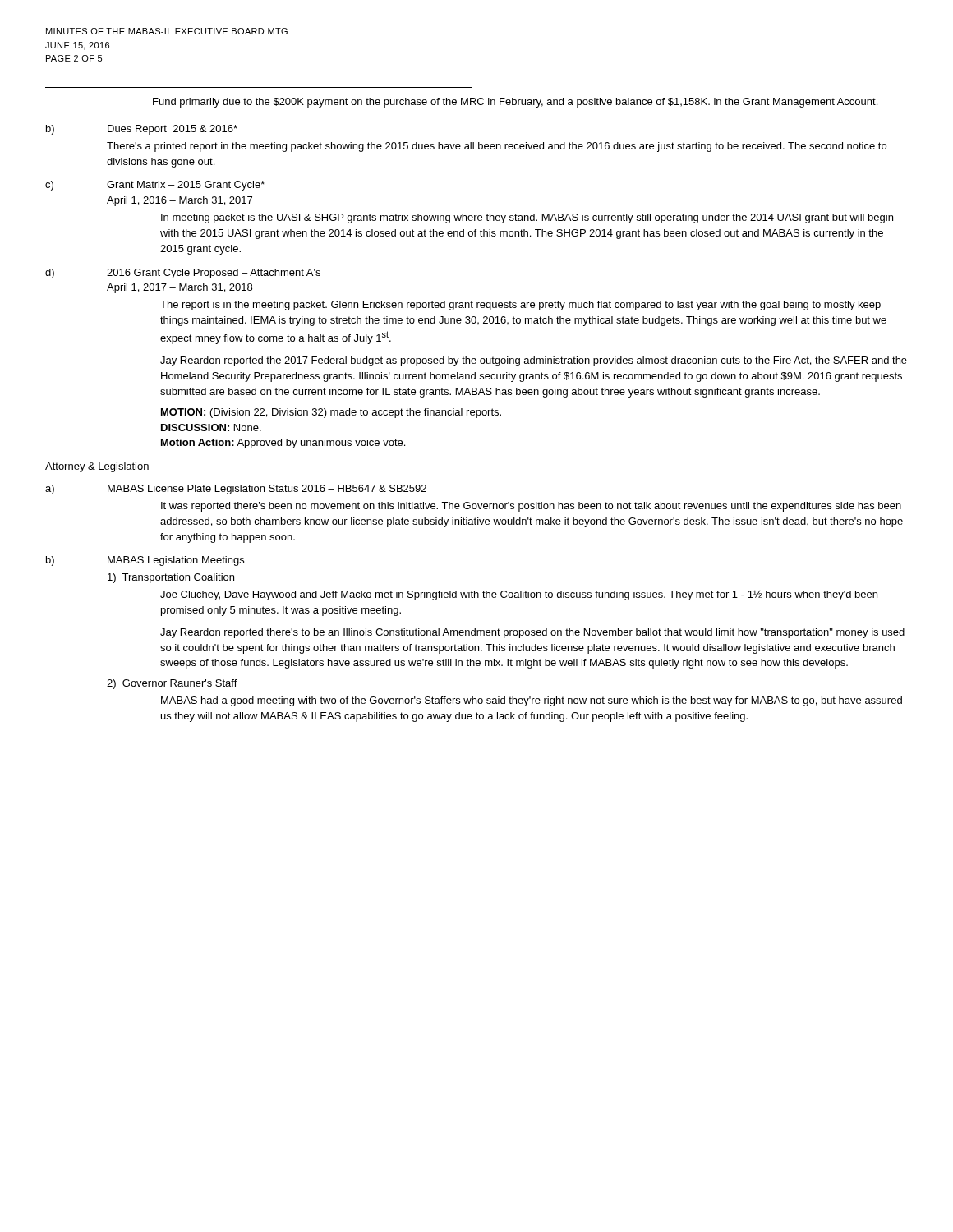
Task: Select the element starting "b) Dues Report 2015 & 2016* There's a"
Action: 476,145
